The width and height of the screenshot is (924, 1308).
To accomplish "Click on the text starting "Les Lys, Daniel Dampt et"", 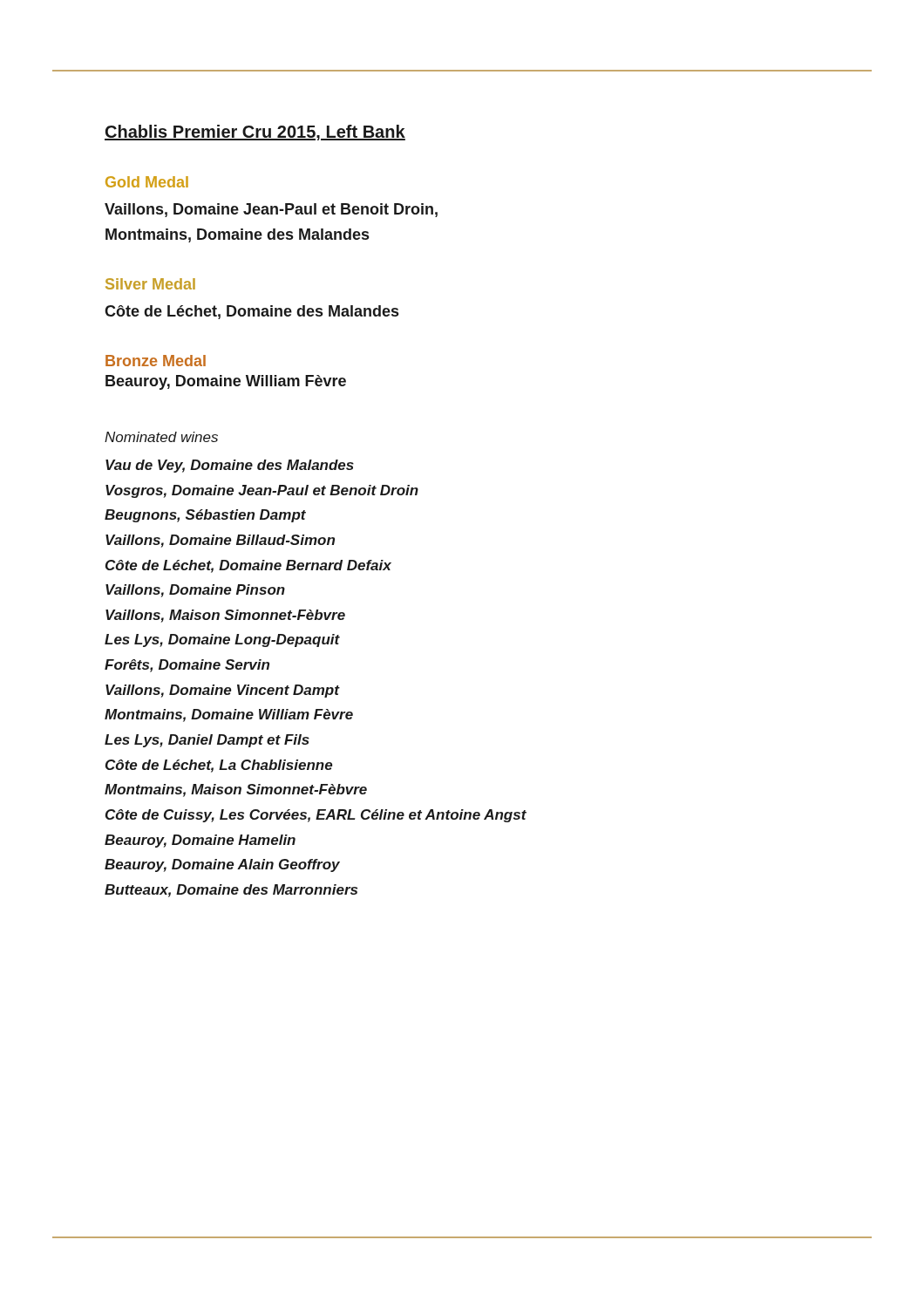I will click(207, 740).
